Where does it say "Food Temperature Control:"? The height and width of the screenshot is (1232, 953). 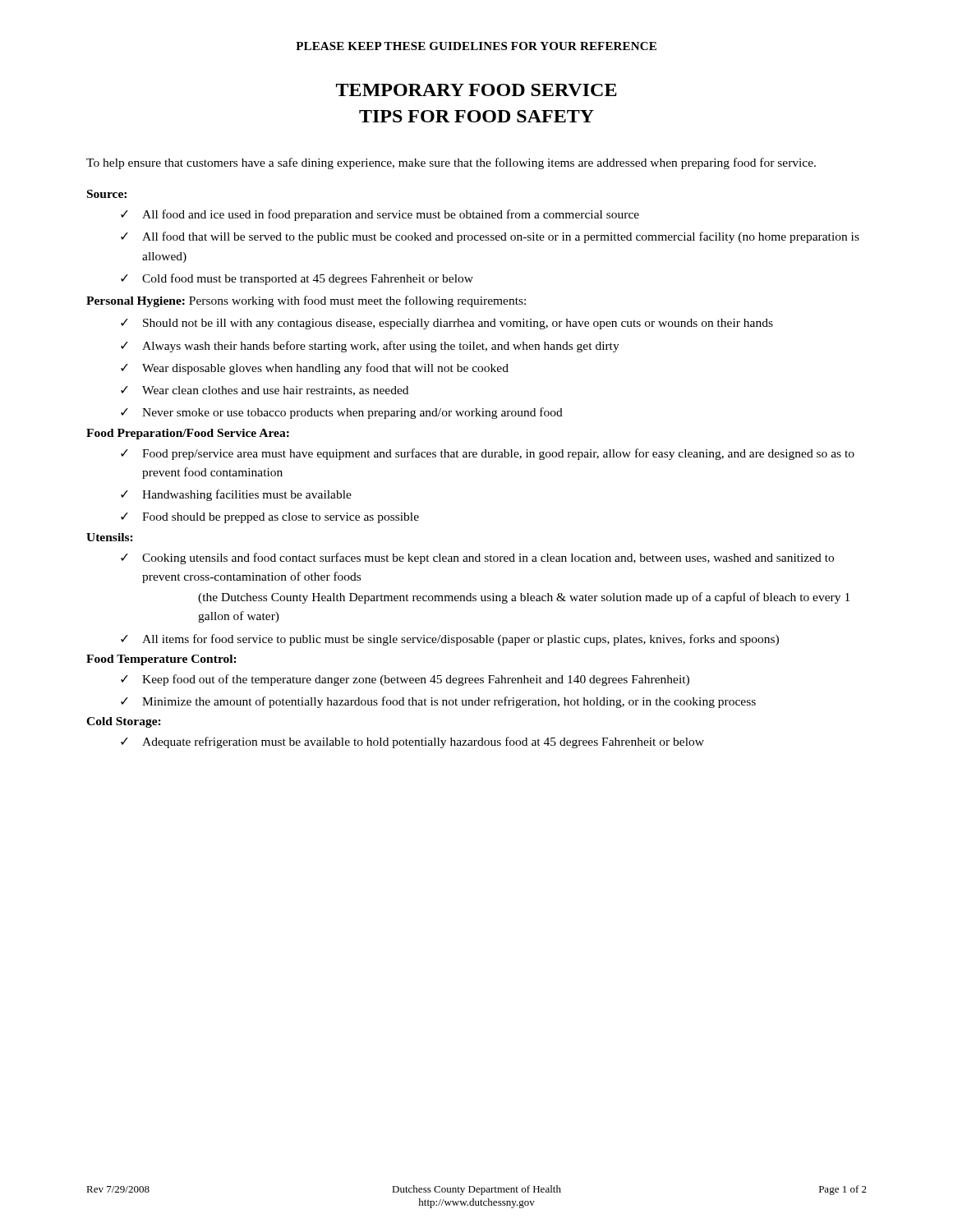(162, 658)
